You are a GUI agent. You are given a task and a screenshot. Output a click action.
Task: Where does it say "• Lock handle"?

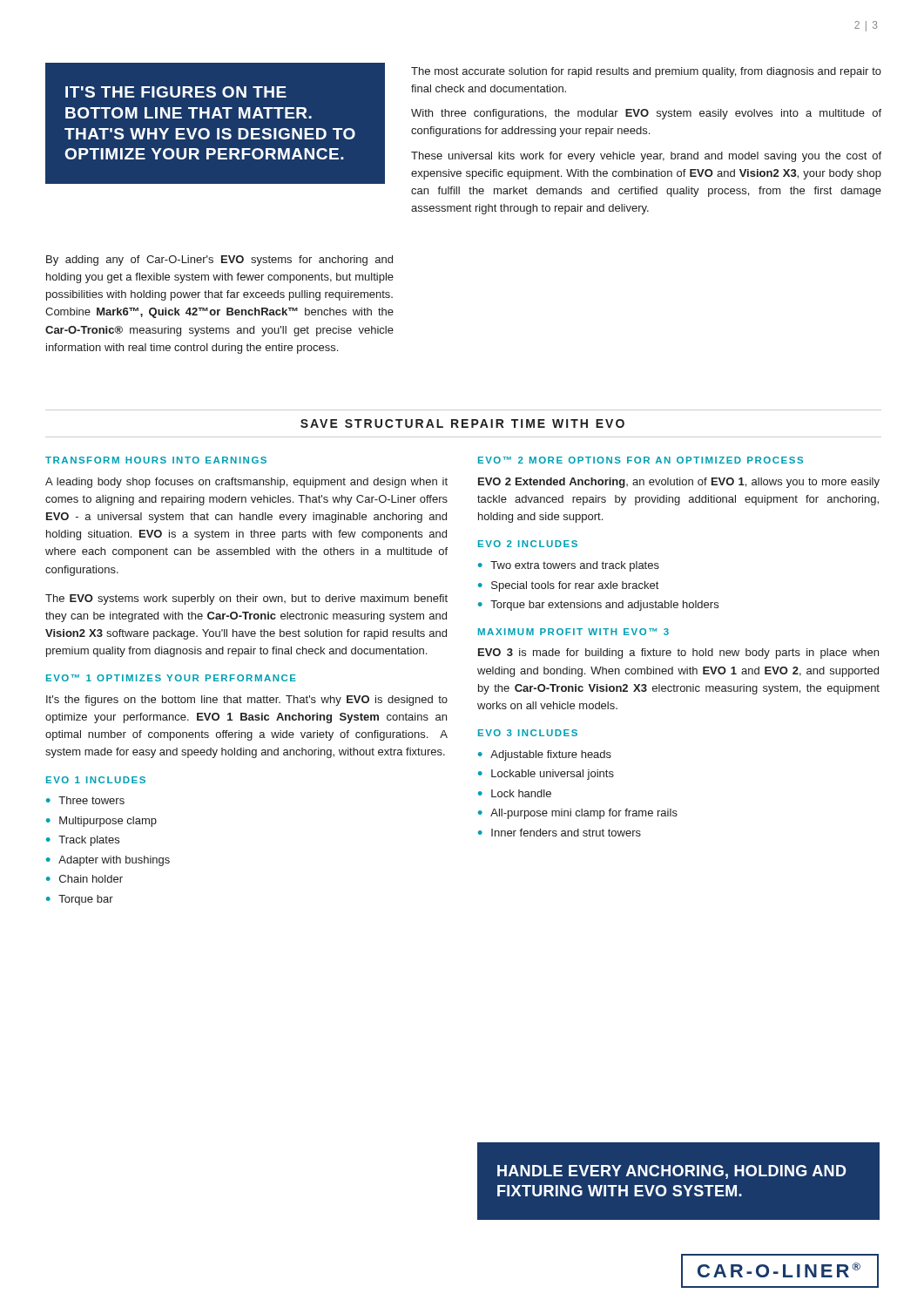[x=514, y=793]
